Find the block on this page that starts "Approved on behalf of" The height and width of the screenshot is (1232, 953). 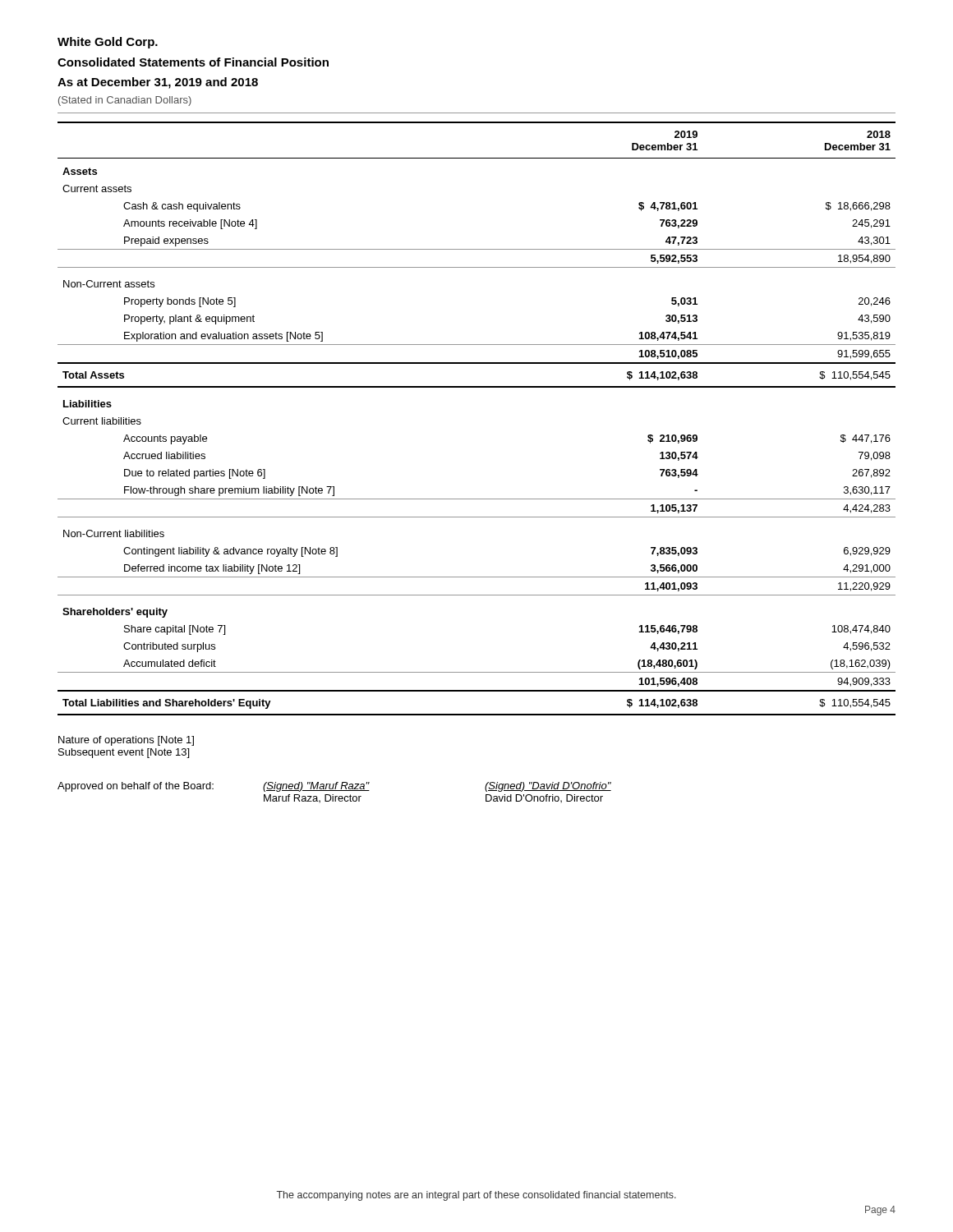coord(361,791)
